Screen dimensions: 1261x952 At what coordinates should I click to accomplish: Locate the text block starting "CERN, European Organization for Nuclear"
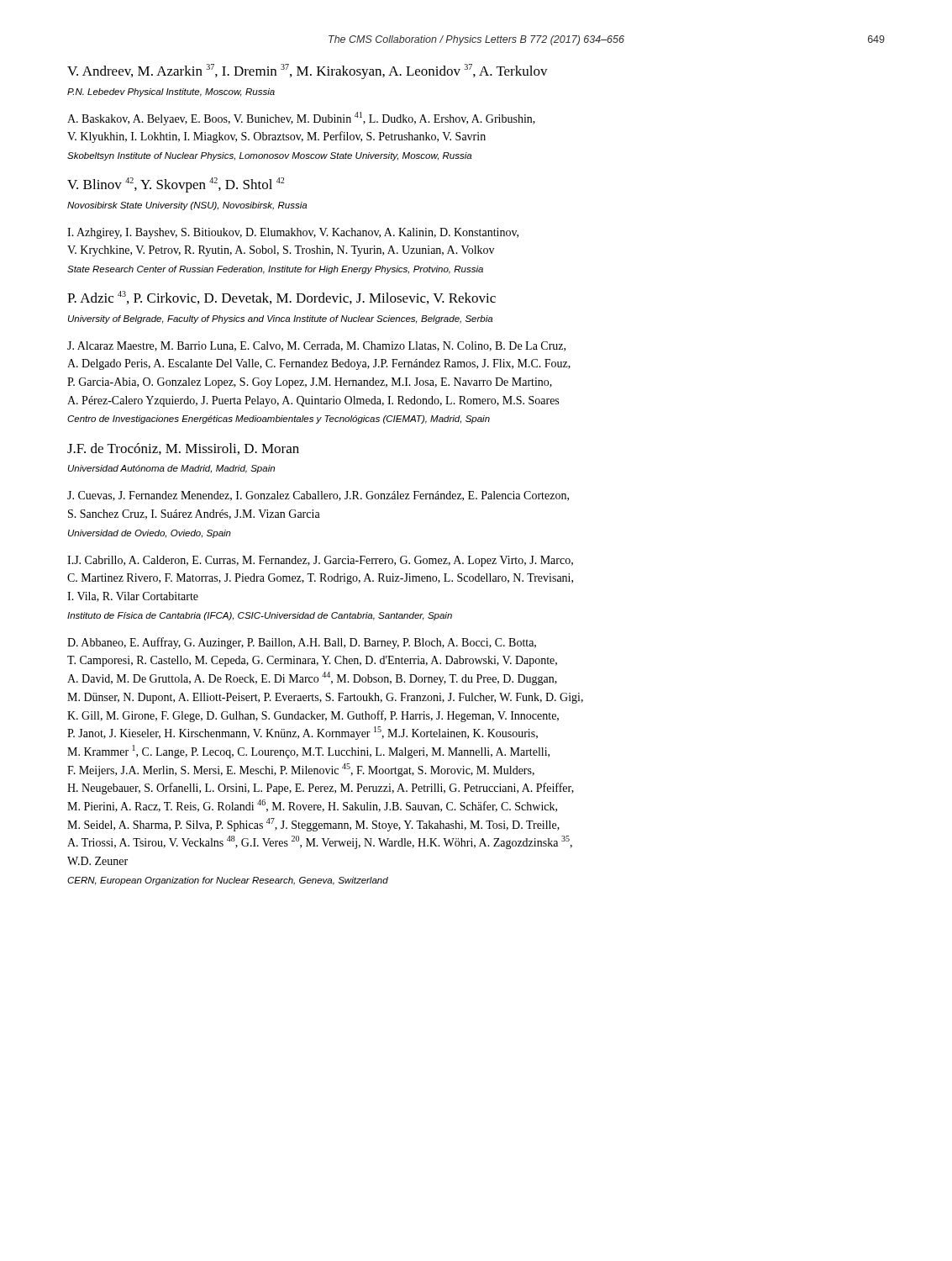pos(228,880)
